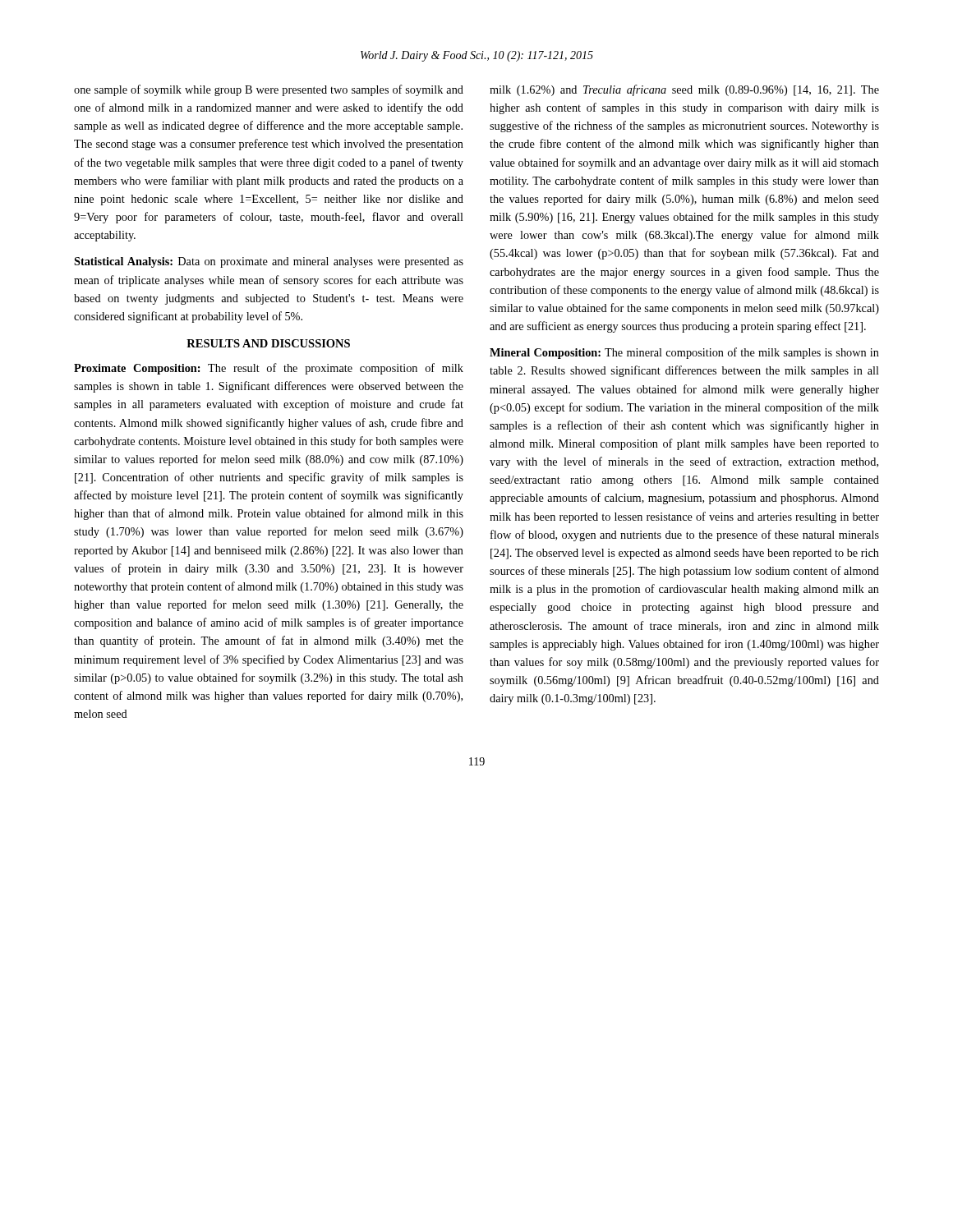Find the text block starting "RESULTS AND DISCUSSIONS"
This screenshot has height=1232, width=953.
pos(269,343)
